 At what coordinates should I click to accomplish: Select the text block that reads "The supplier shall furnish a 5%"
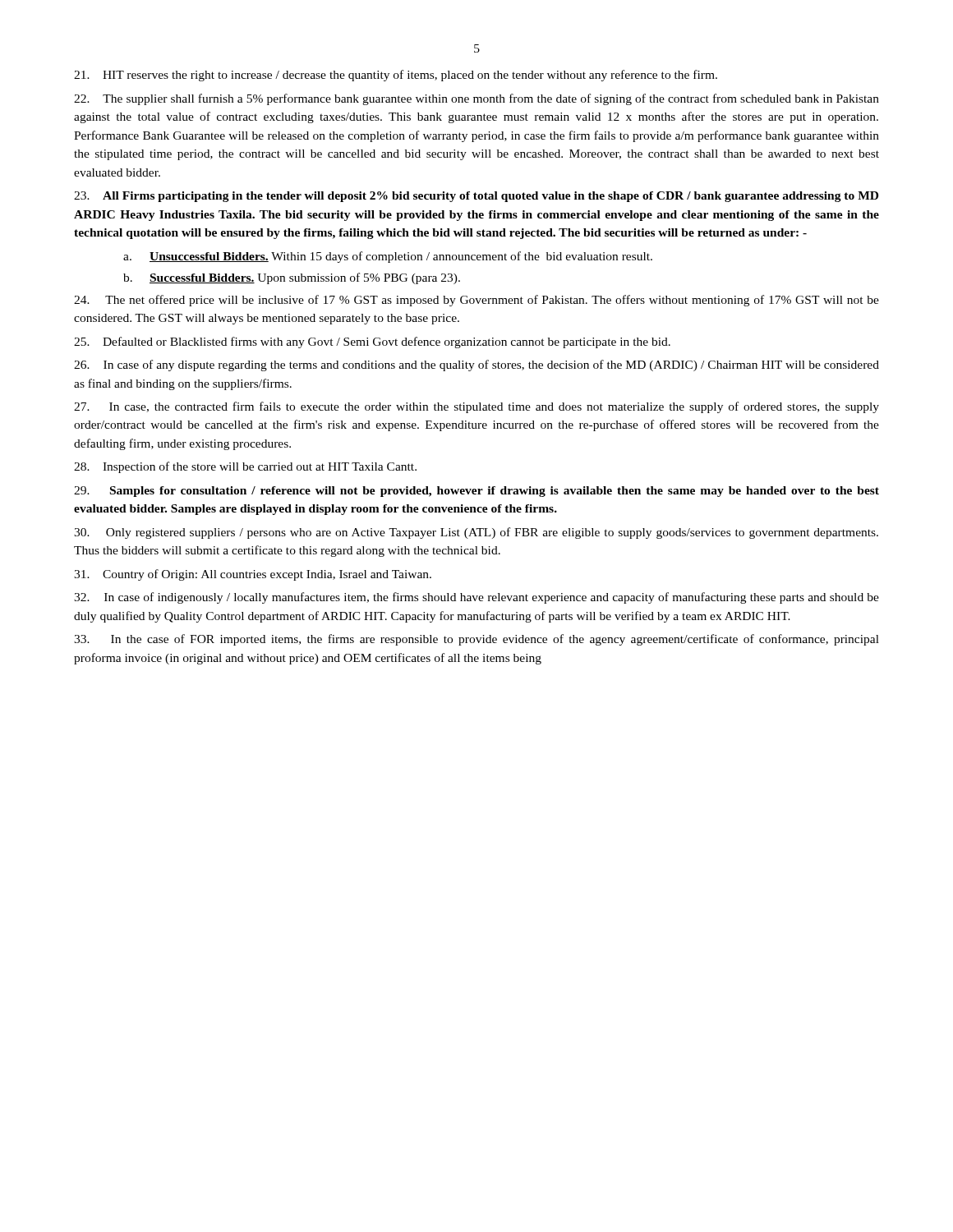click(x=476, y=135)
